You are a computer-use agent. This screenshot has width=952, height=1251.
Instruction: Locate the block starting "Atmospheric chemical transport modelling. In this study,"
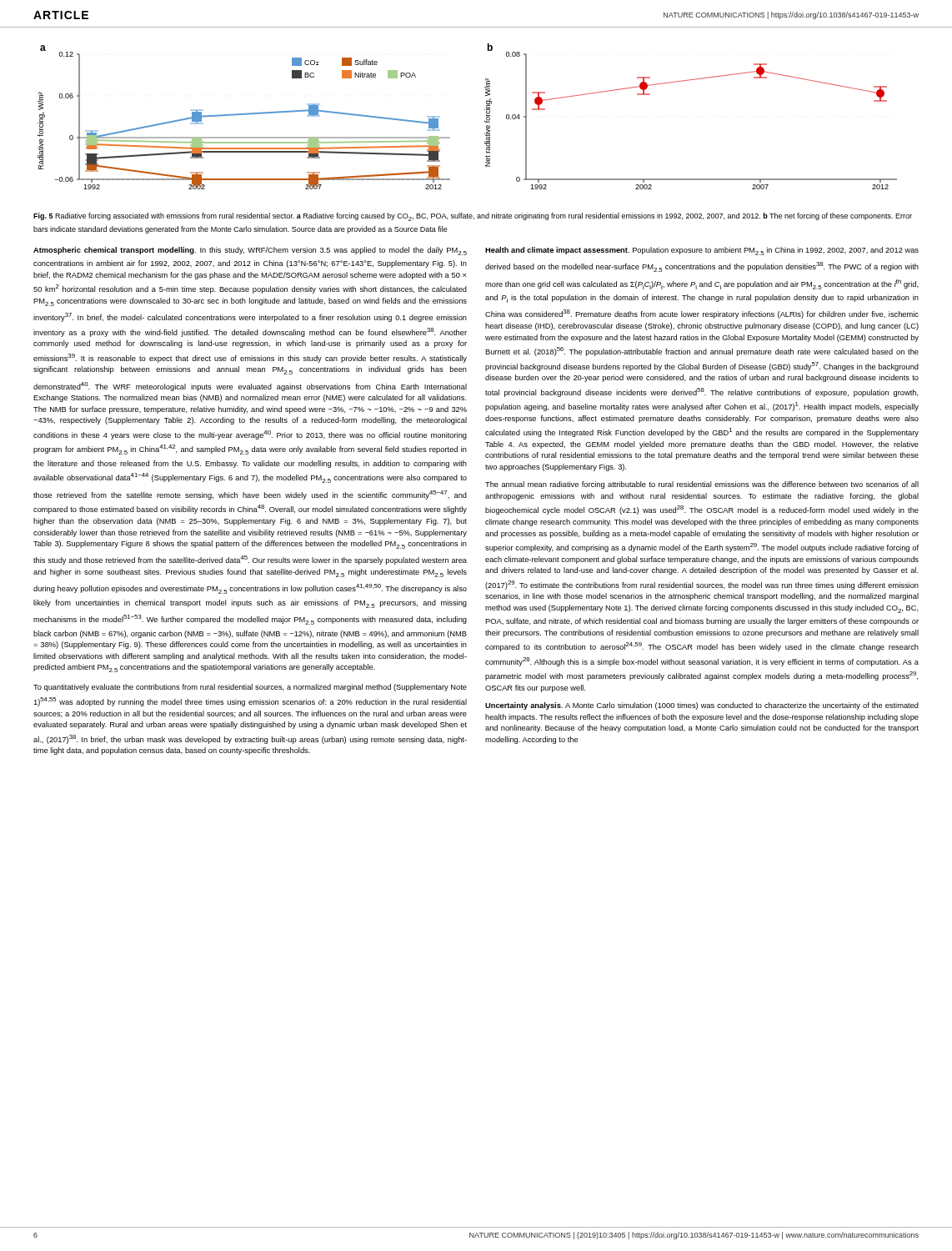pos(250,460)
